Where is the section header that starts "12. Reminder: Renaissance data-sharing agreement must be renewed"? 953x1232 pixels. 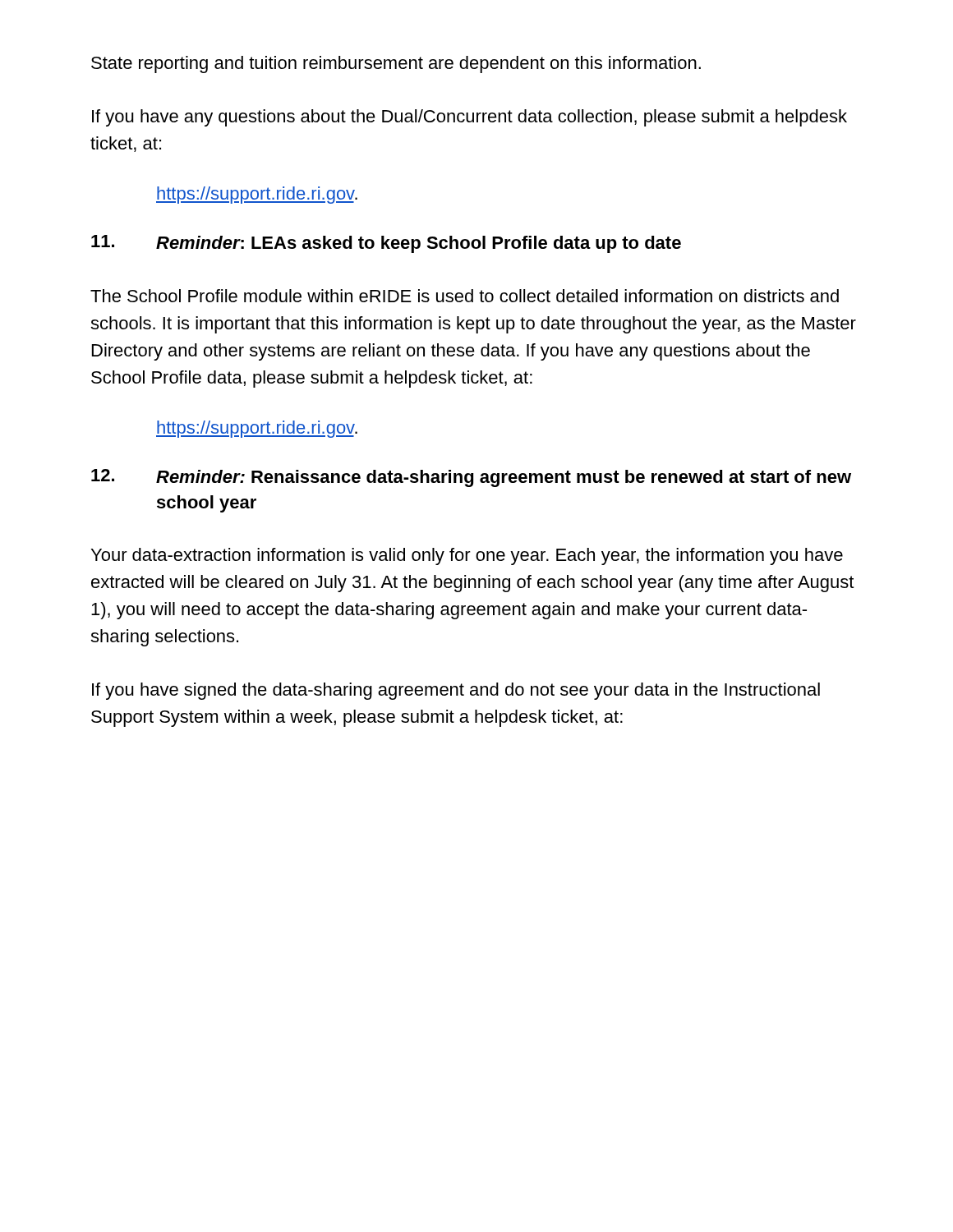tap(476, 490)
